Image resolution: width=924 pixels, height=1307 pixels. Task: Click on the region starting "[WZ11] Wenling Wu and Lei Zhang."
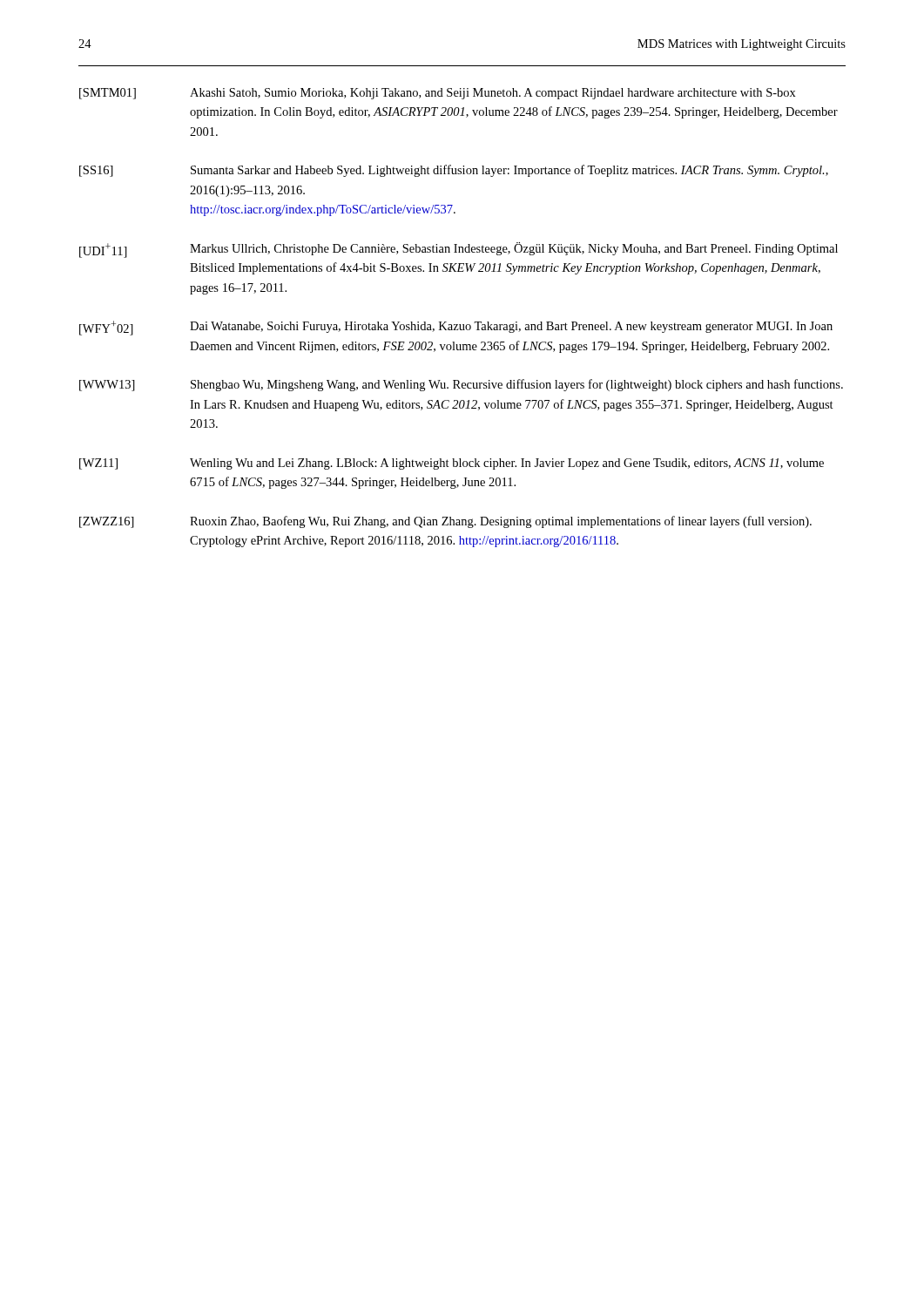[462, 472]
